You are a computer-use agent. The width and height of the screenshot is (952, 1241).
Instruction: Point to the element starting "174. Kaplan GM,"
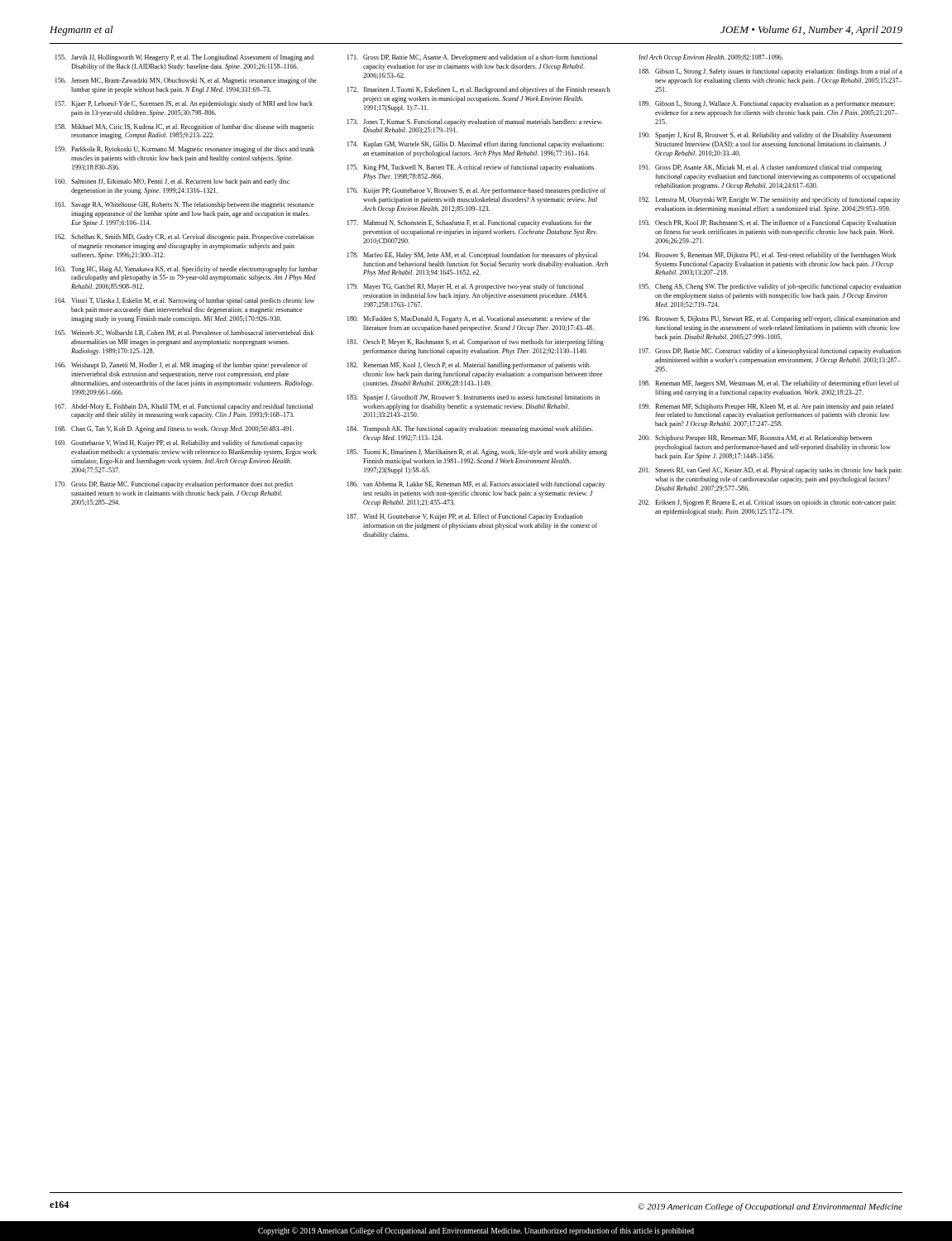click(476, 150)
